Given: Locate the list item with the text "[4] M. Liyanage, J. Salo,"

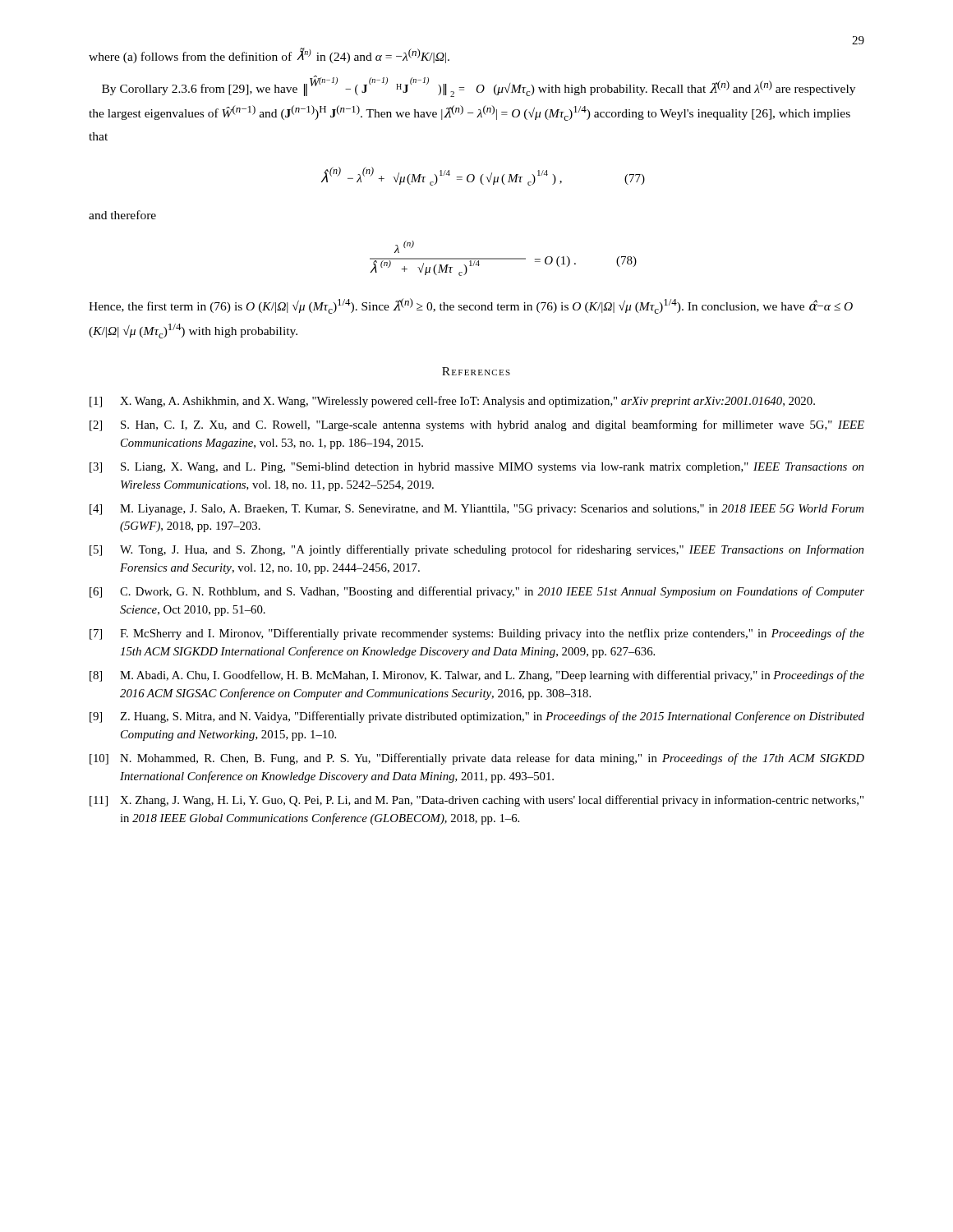Looking at the screenshot, I should [476, 518].
